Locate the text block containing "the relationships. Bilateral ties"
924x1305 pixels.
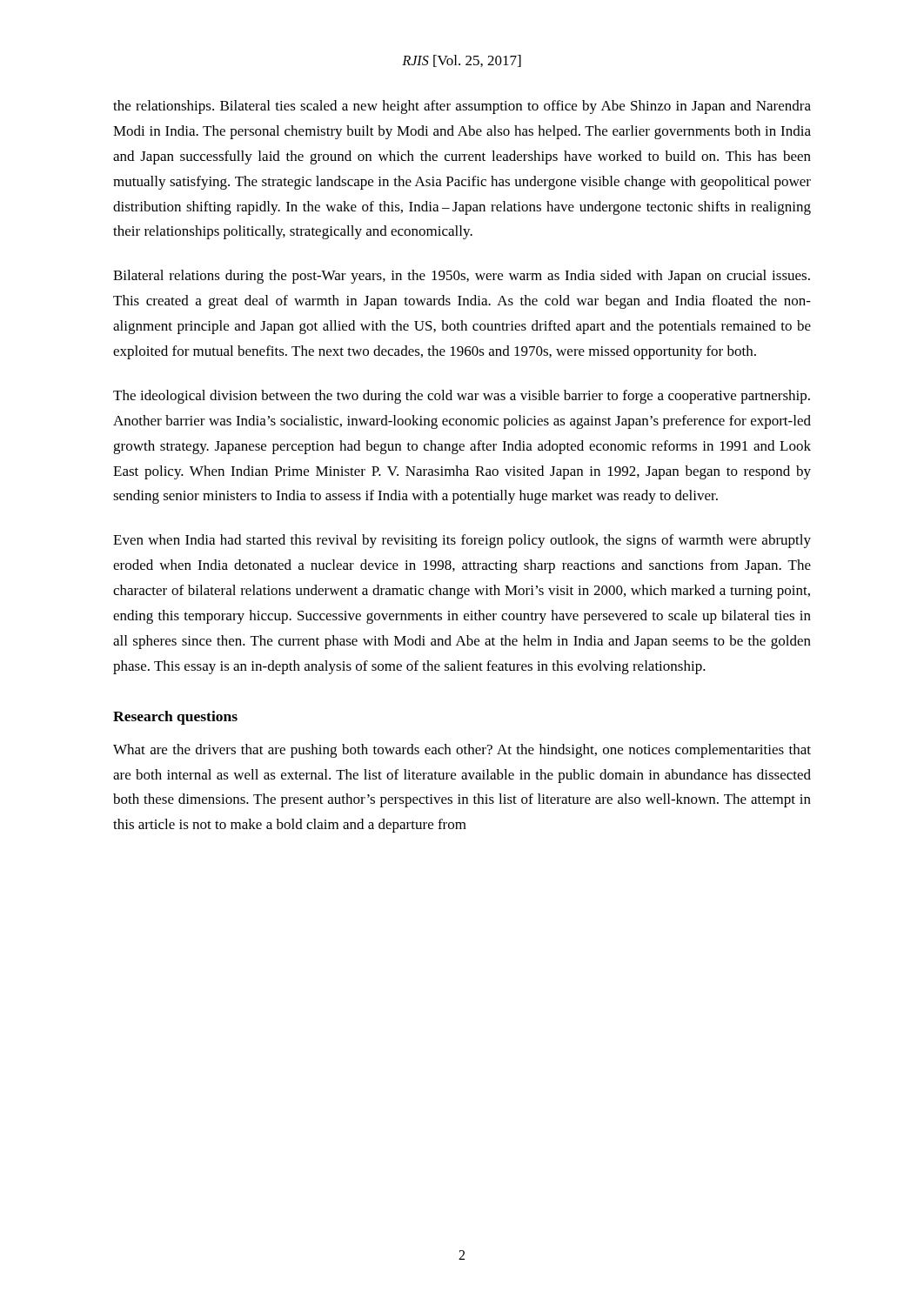point(462,169)
